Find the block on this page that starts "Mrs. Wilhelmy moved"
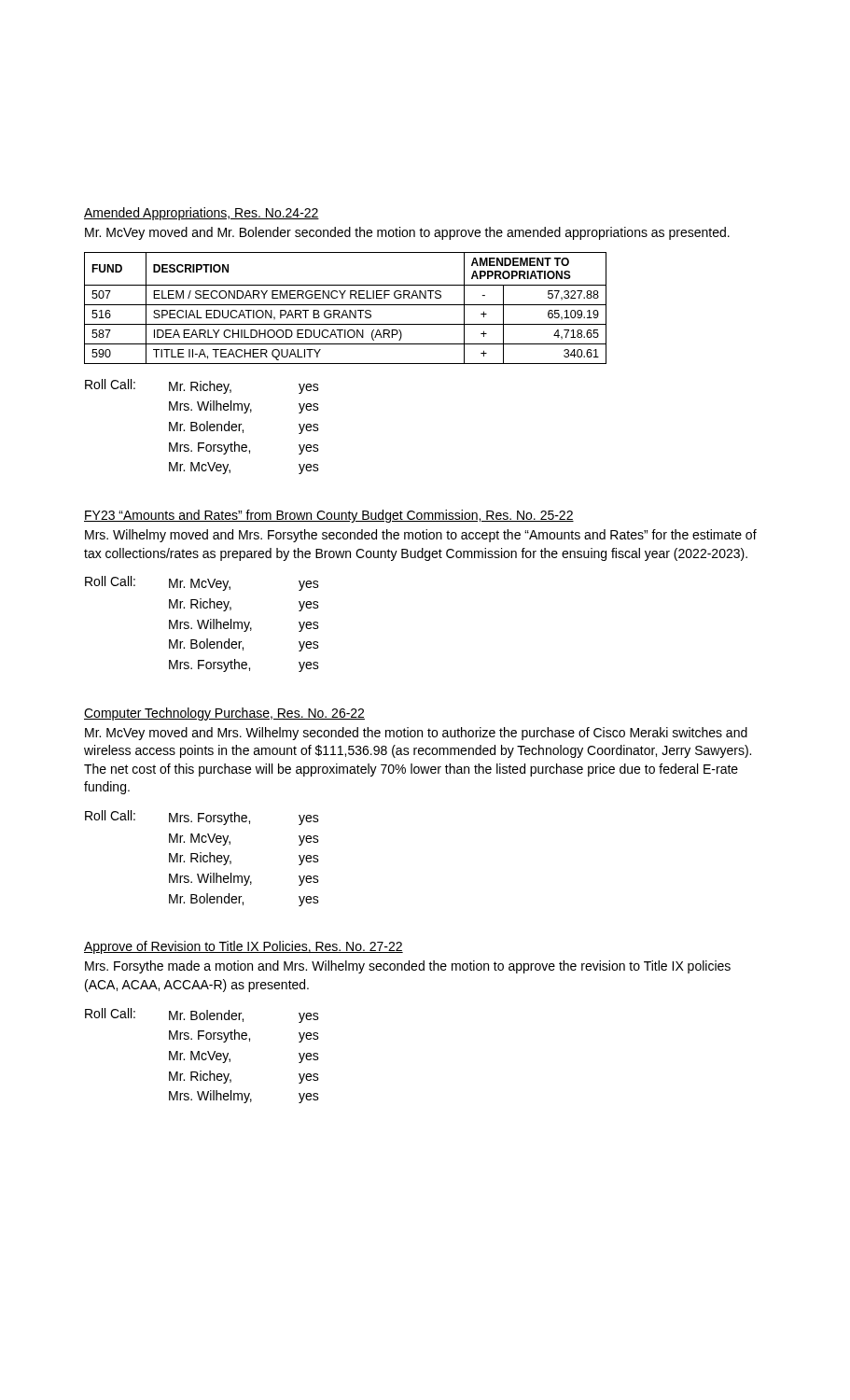 [x=420, y=544]
